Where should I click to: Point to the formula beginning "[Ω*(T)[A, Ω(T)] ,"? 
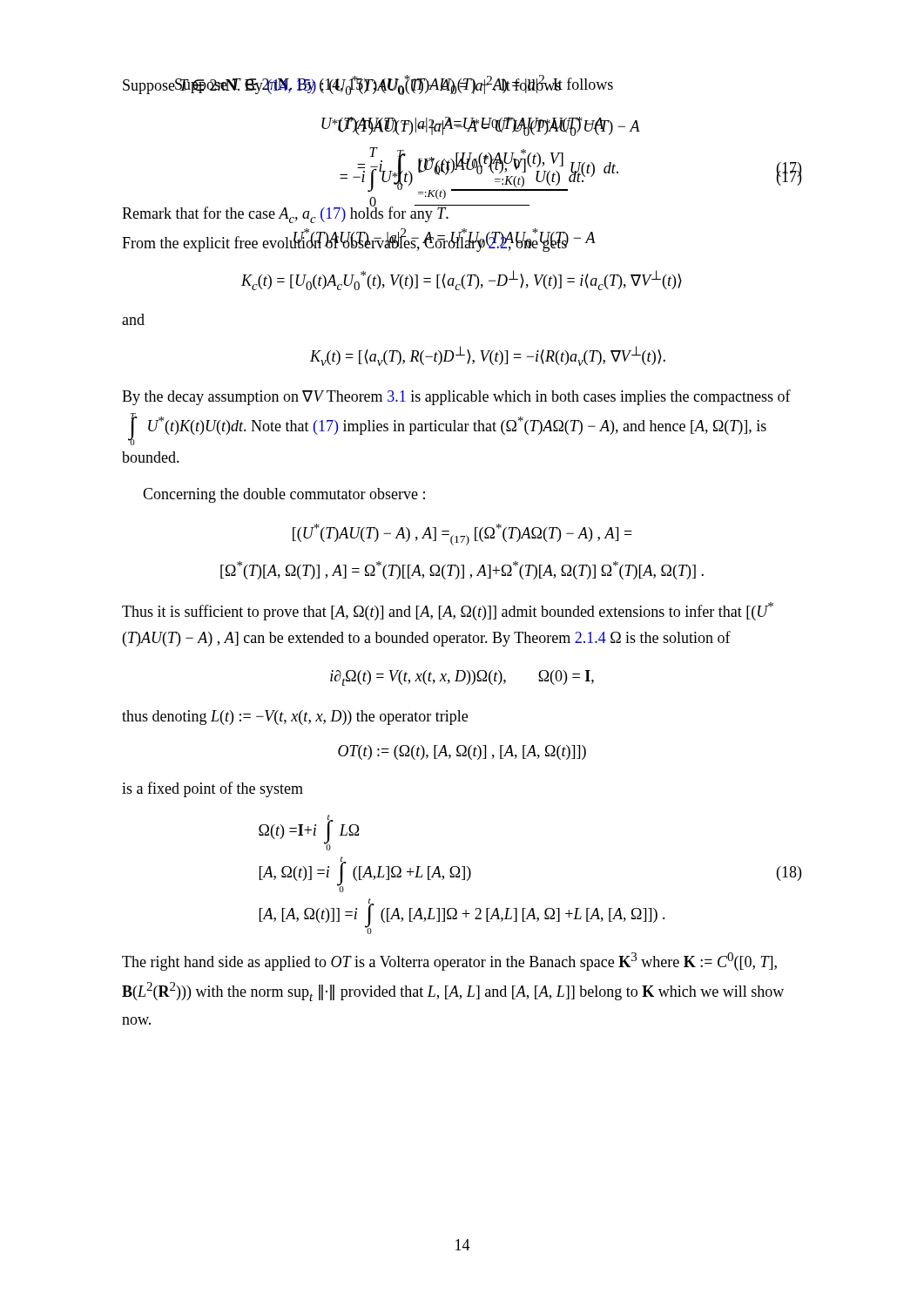462,569
